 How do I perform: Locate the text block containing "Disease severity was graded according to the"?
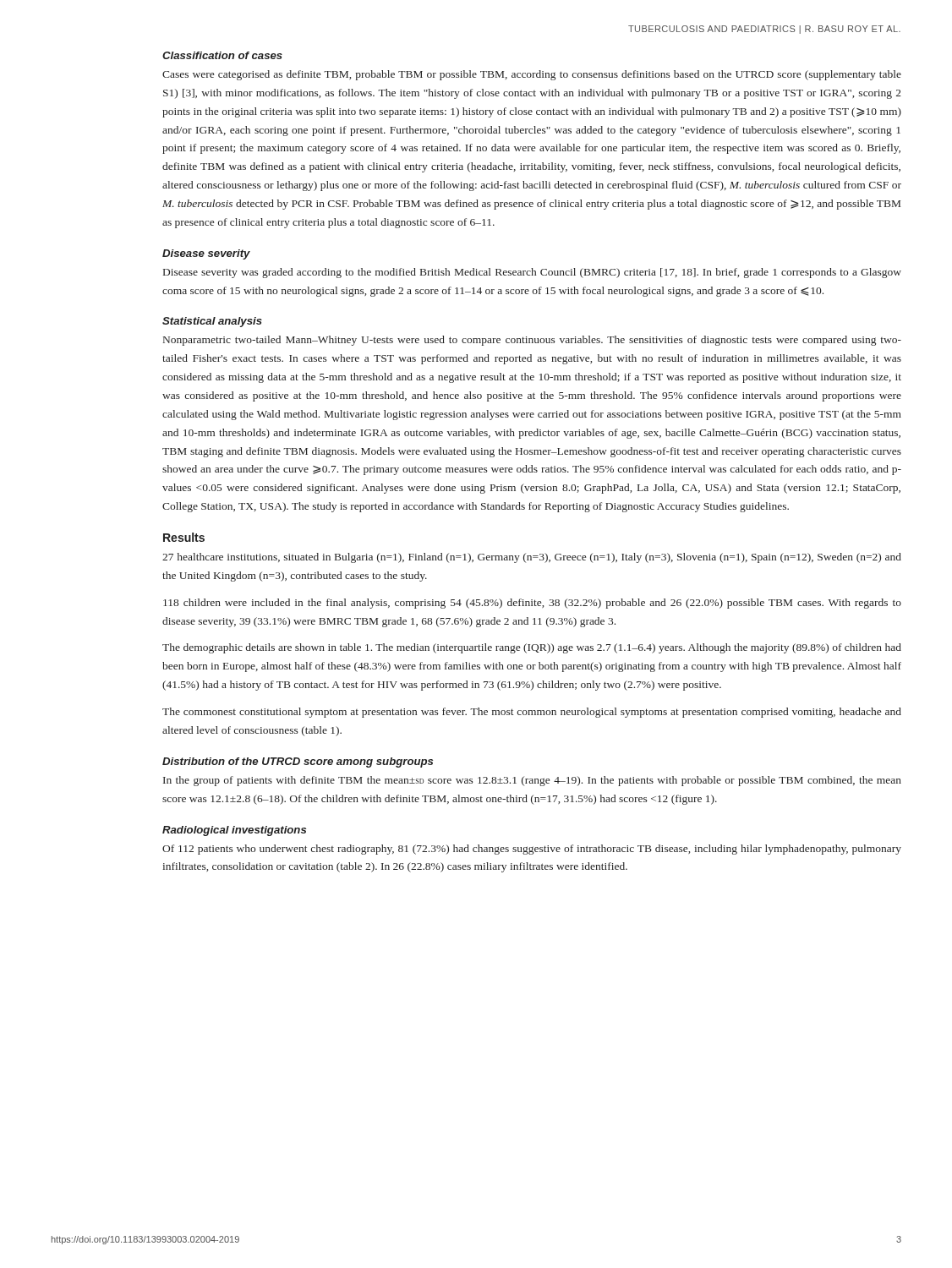coord(532,281)
